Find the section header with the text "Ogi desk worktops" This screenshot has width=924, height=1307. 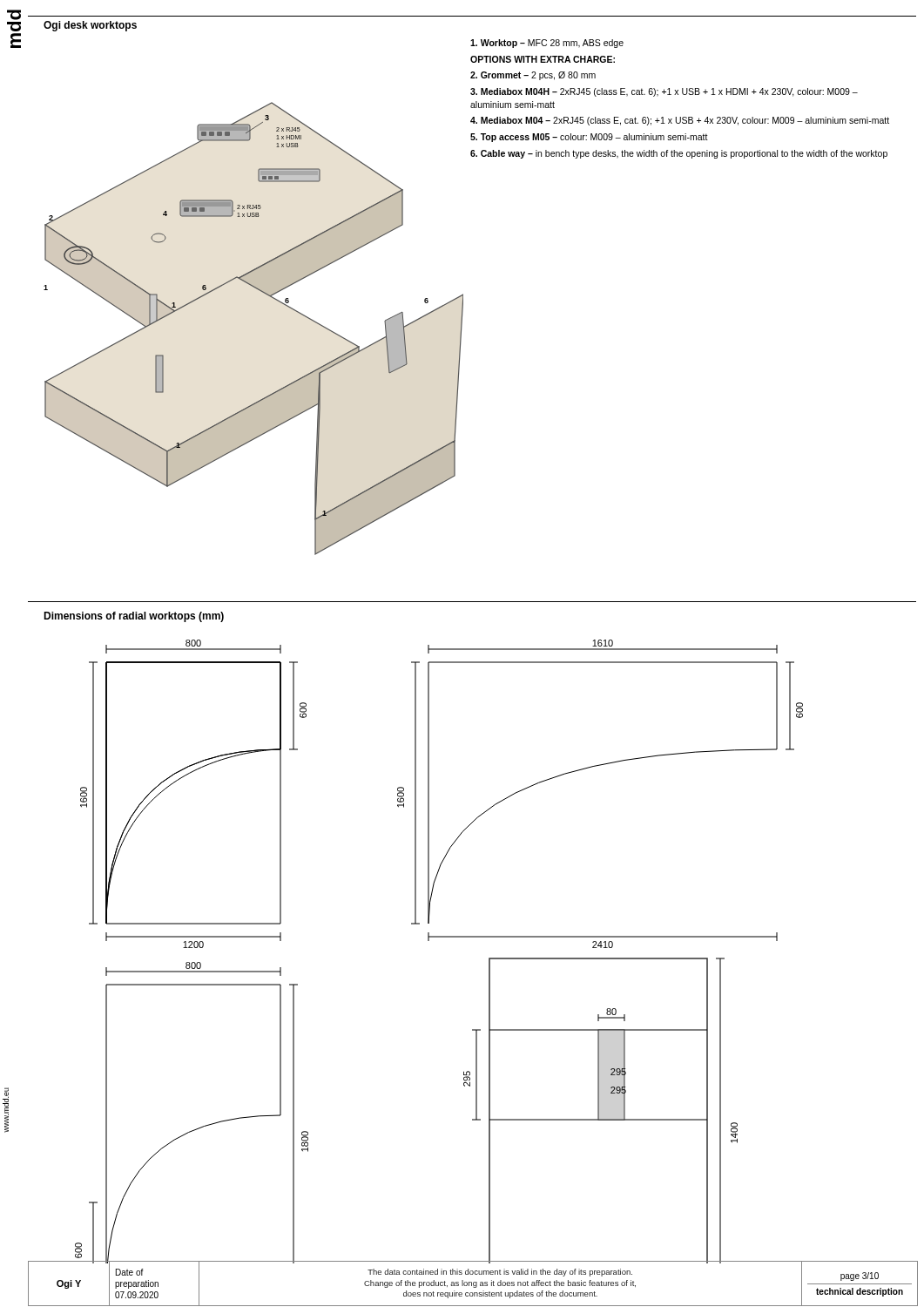click(90, 25)
